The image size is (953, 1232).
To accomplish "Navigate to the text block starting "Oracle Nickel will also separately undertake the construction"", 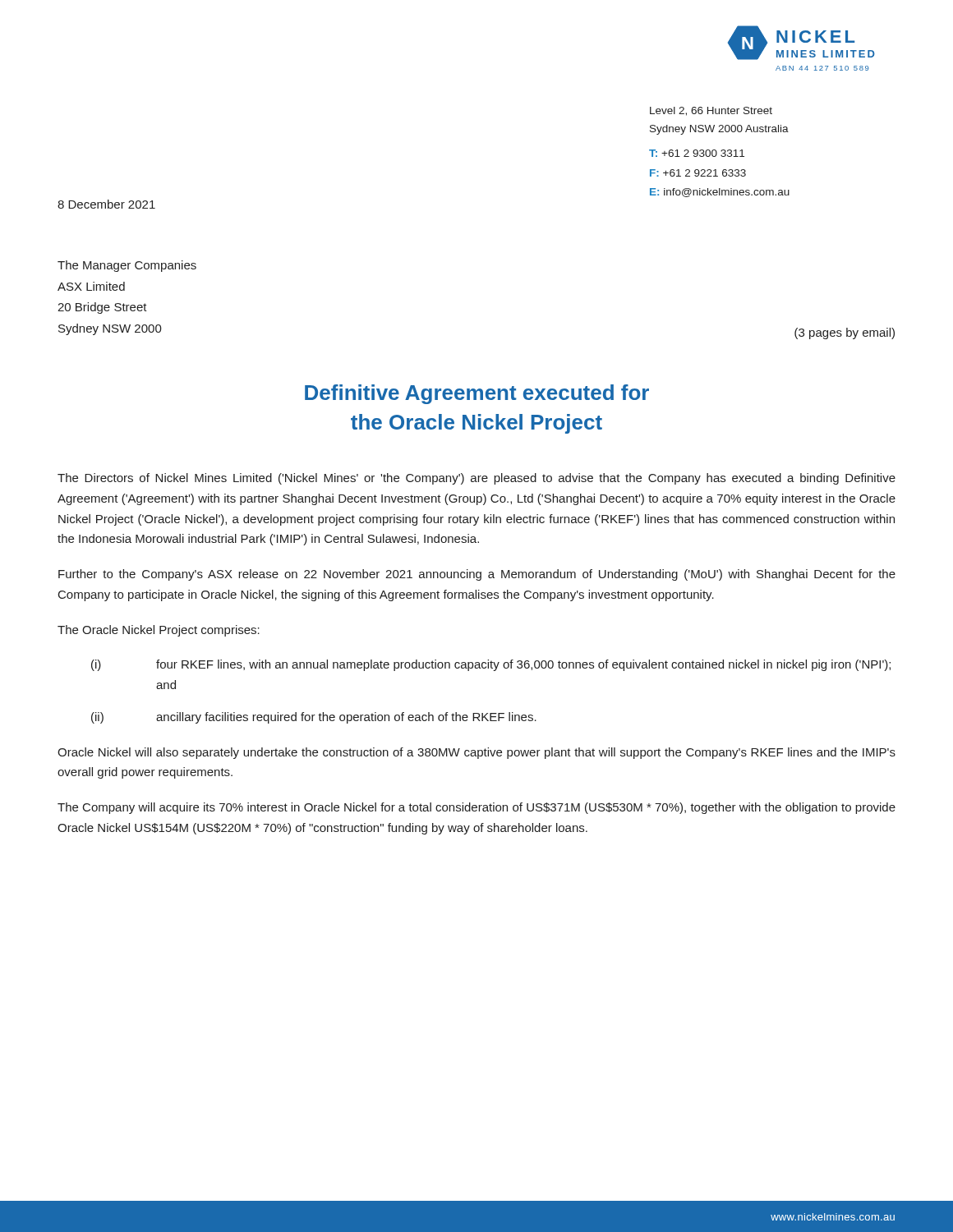I will point(476,762).
